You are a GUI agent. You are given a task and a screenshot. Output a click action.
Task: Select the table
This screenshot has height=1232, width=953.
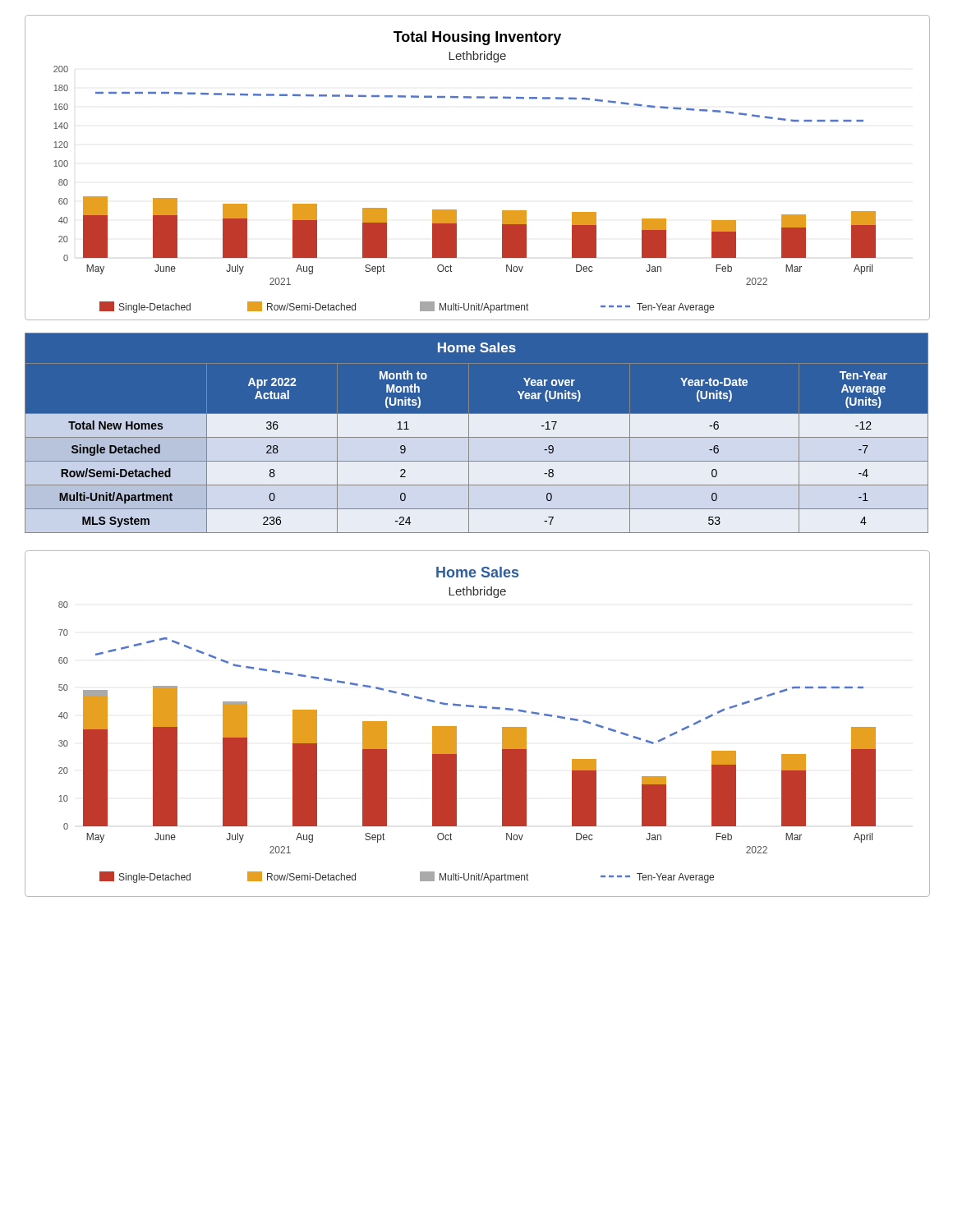[x=476, y=433]
